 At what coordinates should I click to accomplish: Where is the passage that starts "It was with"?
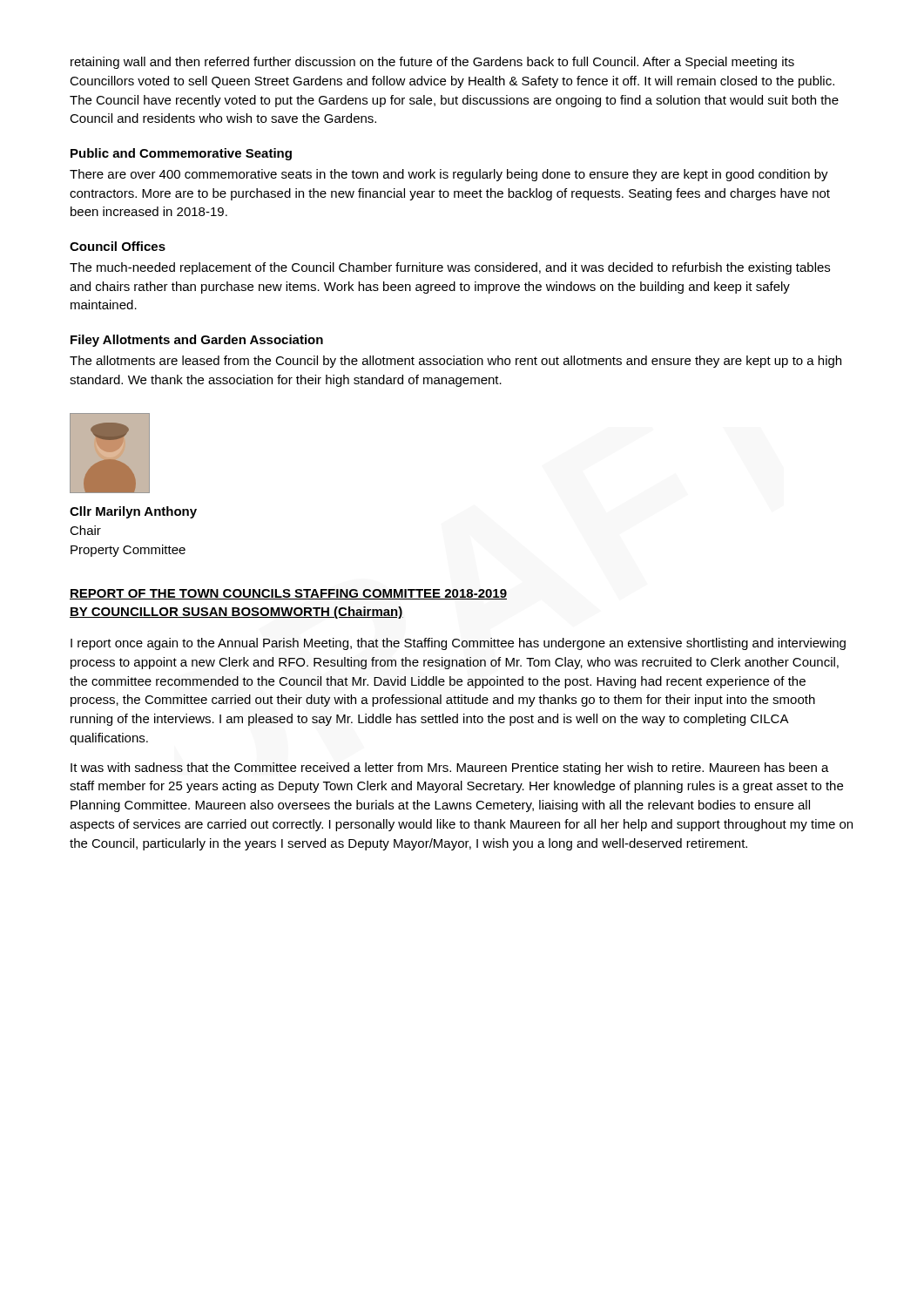pos(462,805)
